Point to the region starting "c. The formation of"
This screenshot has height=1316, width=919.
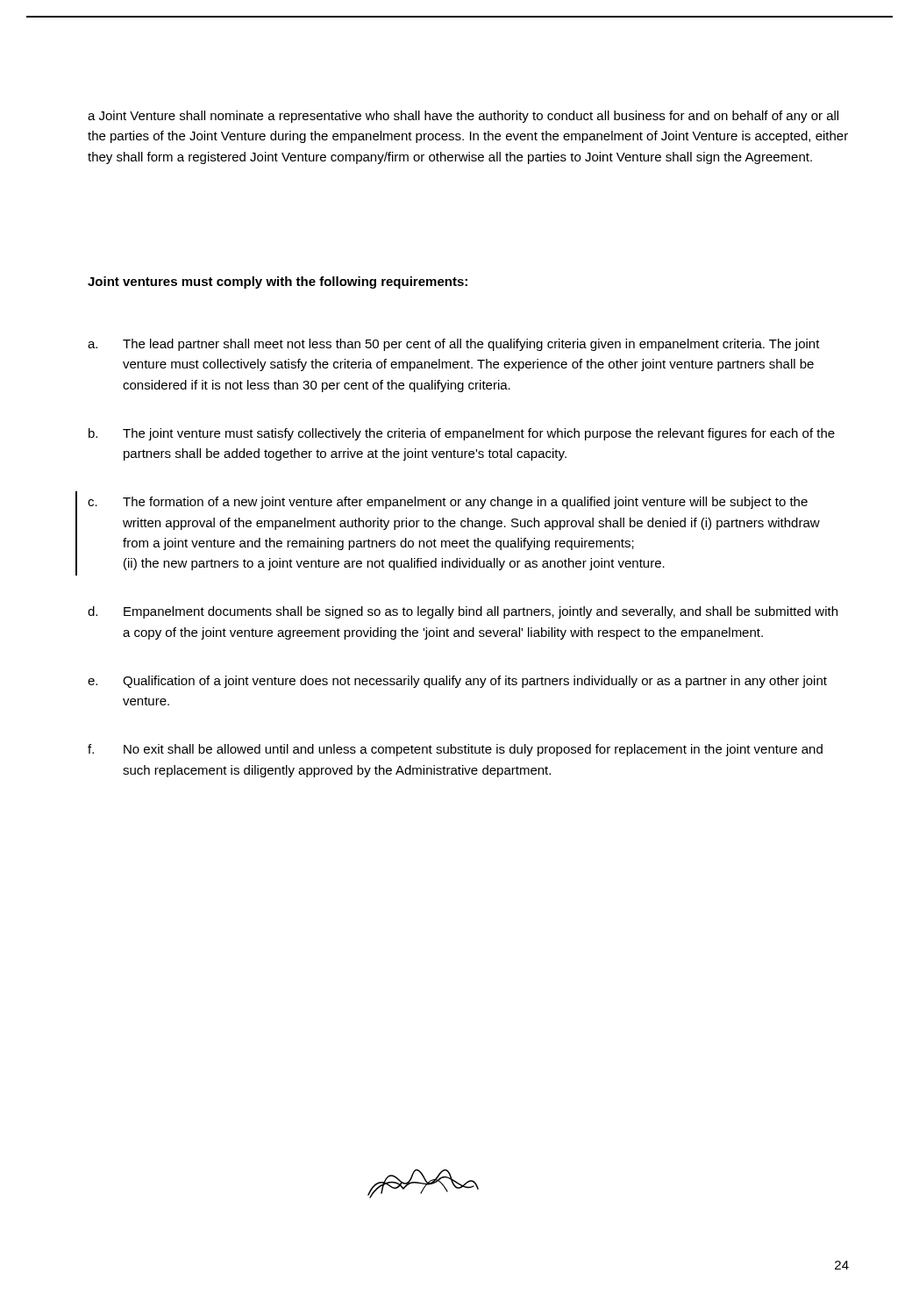click(x=468, y=532)
